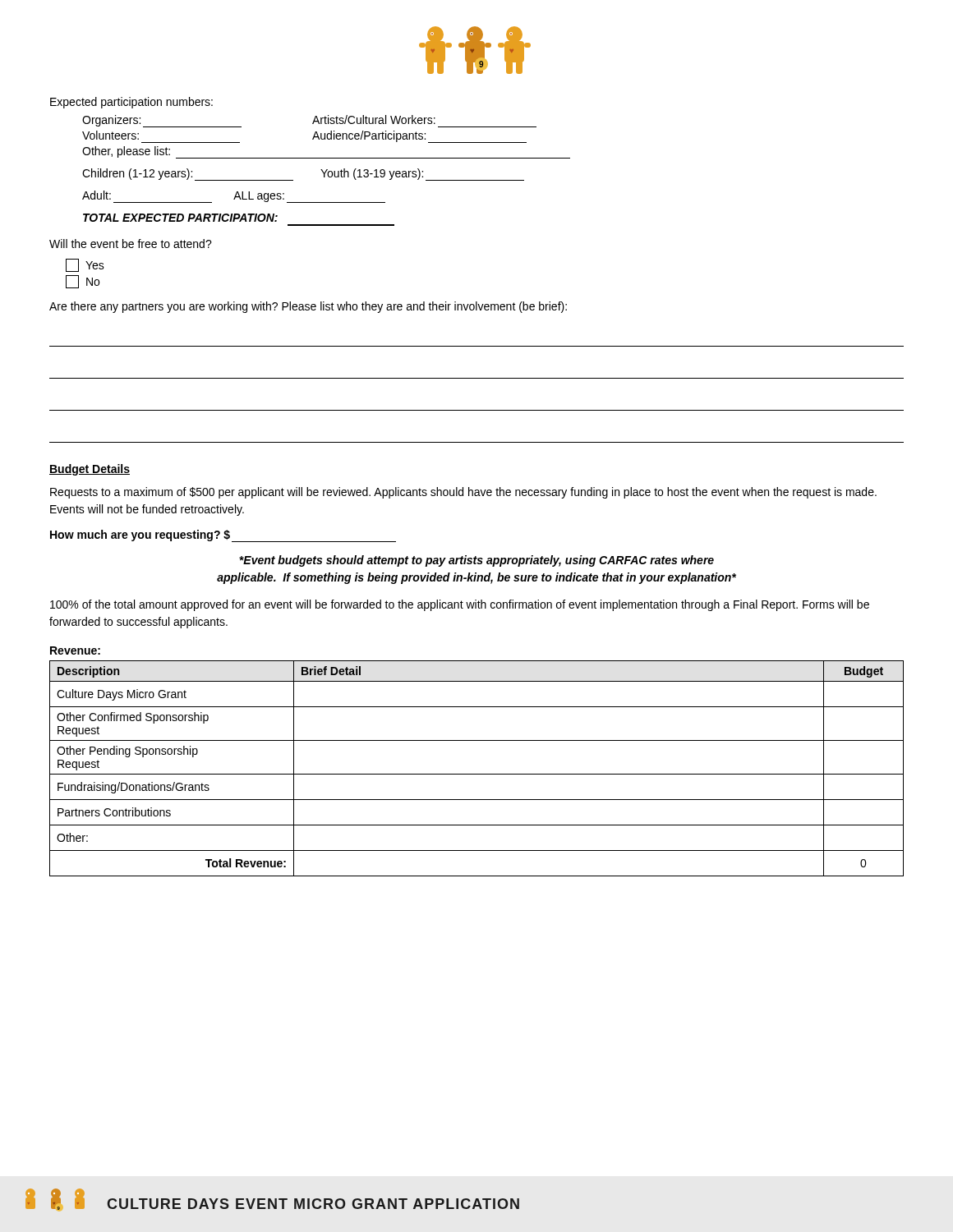Click on the text block containing "Event budgets should attempt to pay artists appropriately,"
Image resolution: width=953 pixels, height=1232 pixels.
click(x=476, y=569)
